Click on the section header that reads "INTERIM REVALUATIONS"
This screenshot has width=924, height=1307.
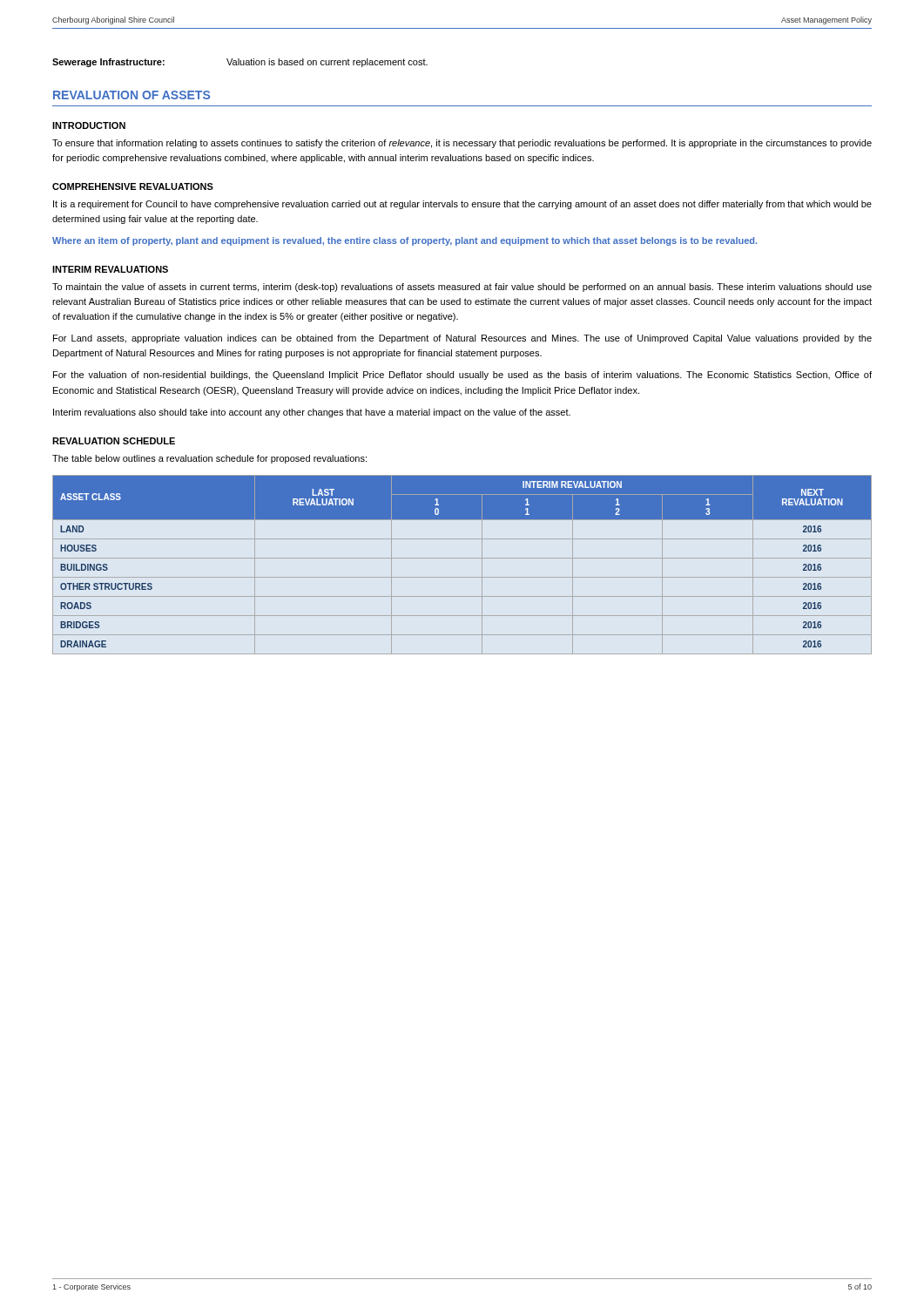110,270
